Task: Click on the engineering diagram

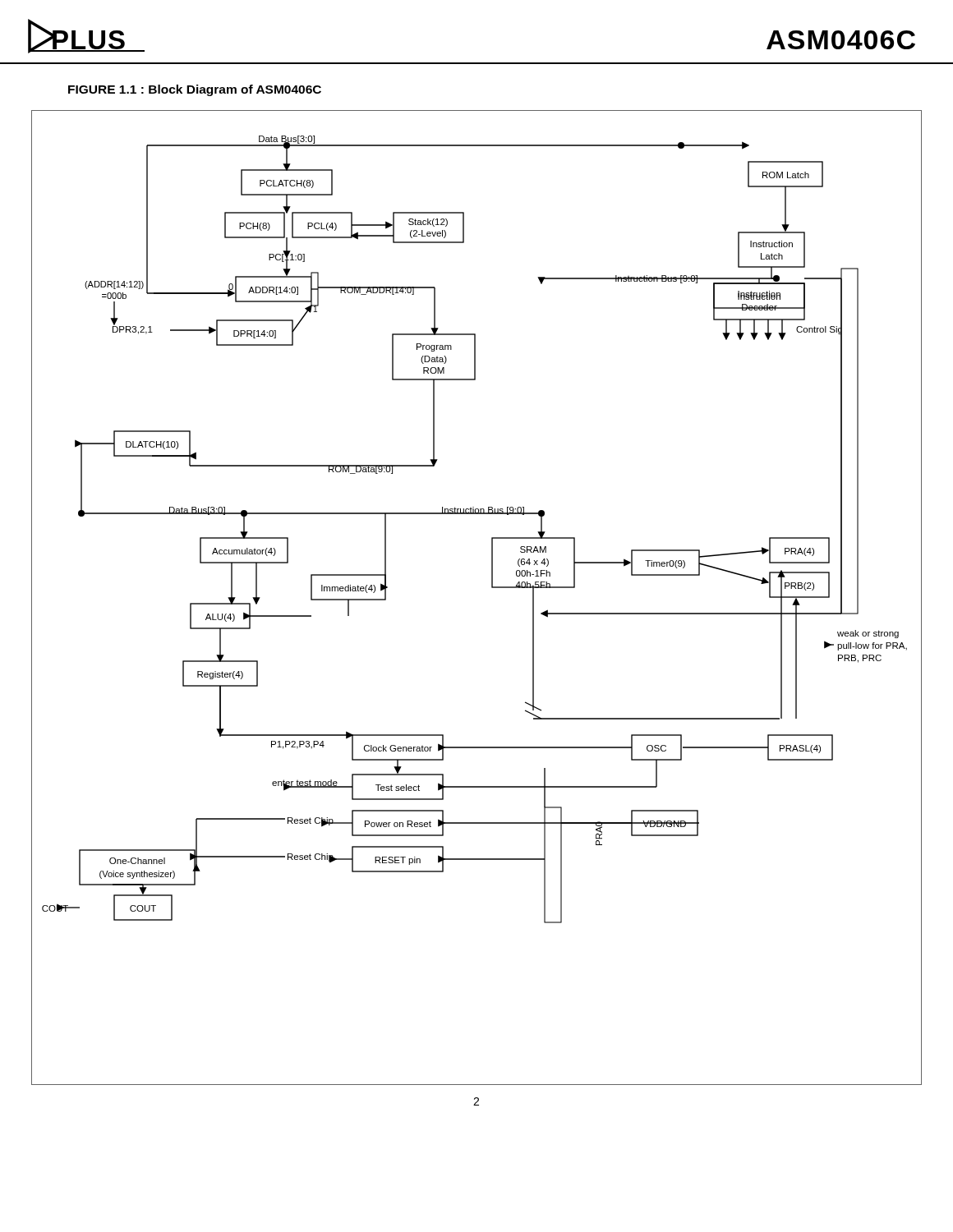Action: 476,598
